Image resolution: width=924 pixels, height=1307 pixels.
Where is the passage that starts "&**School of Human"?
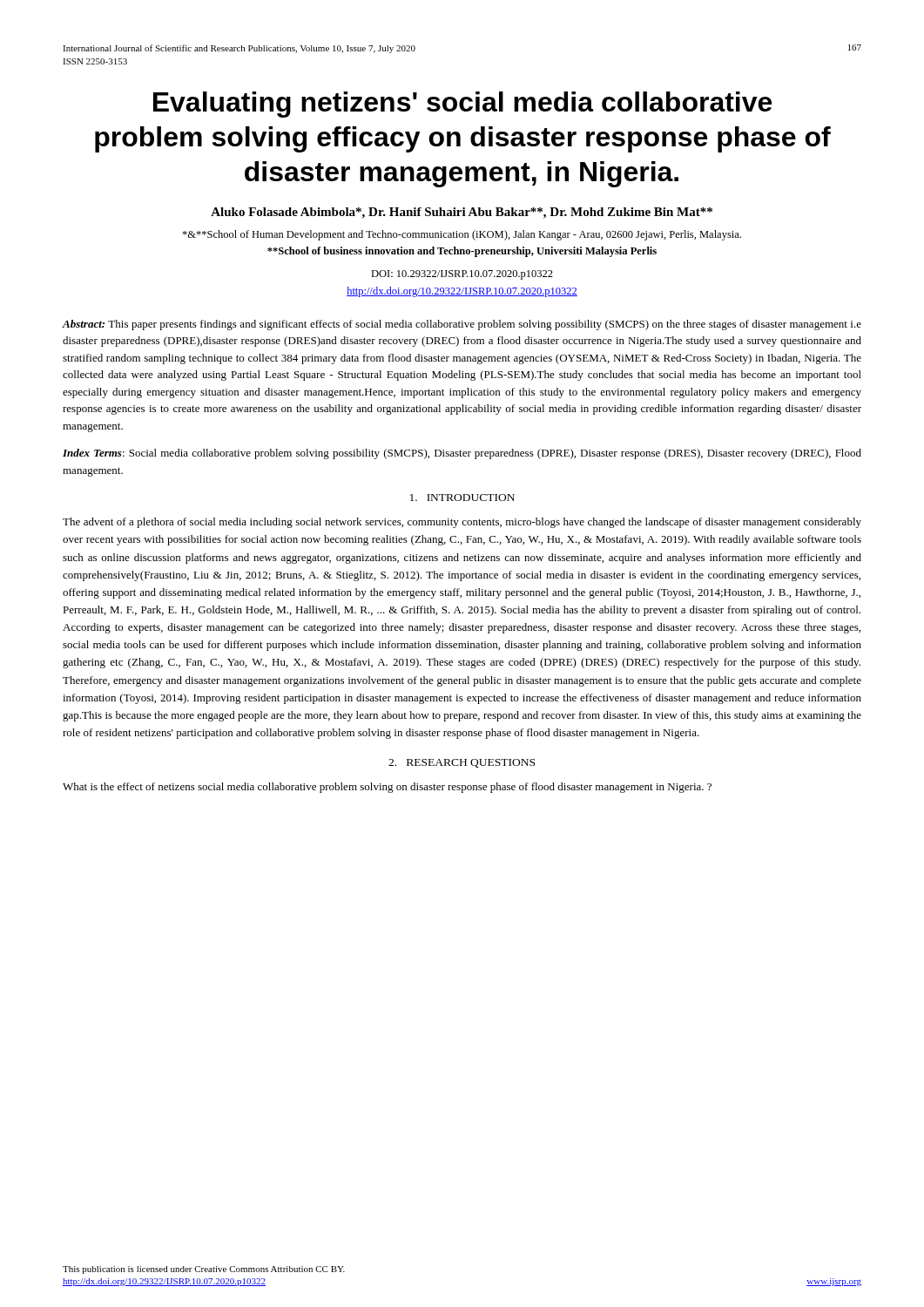point(462,234)
